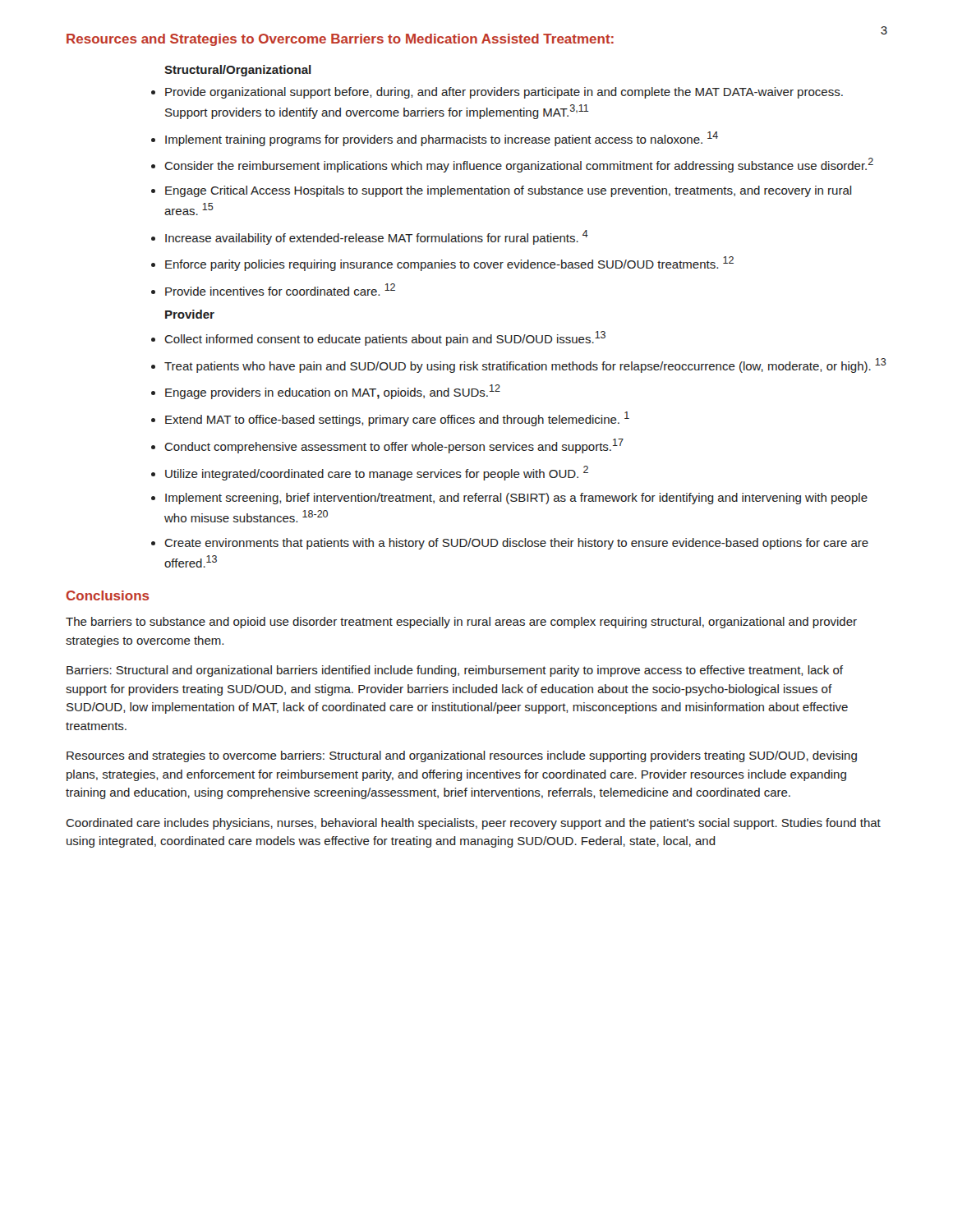Find the text block starting "Utilize integrated/coordinated care to manage services for"

526,472
